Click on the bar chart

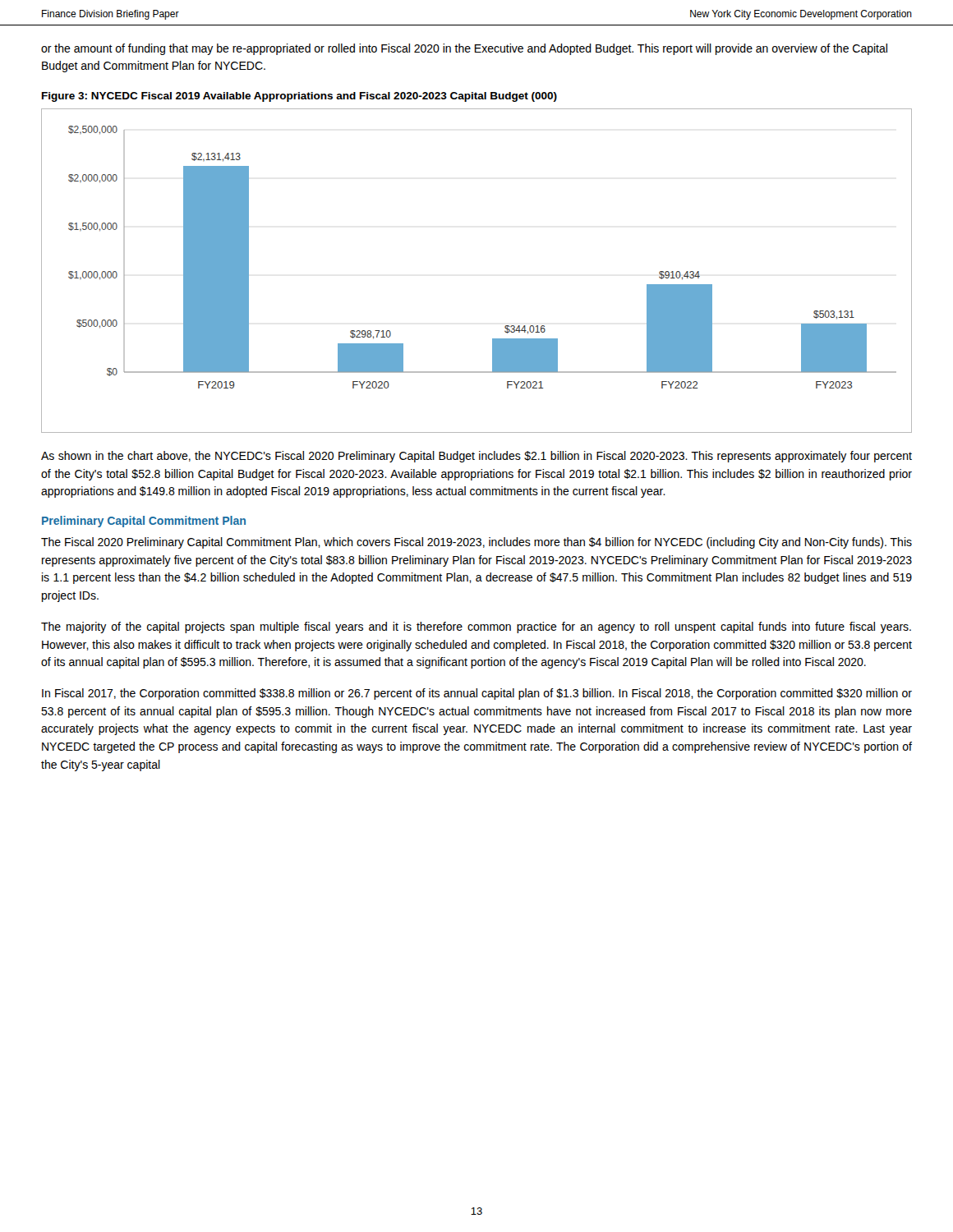tap(476, 271)
